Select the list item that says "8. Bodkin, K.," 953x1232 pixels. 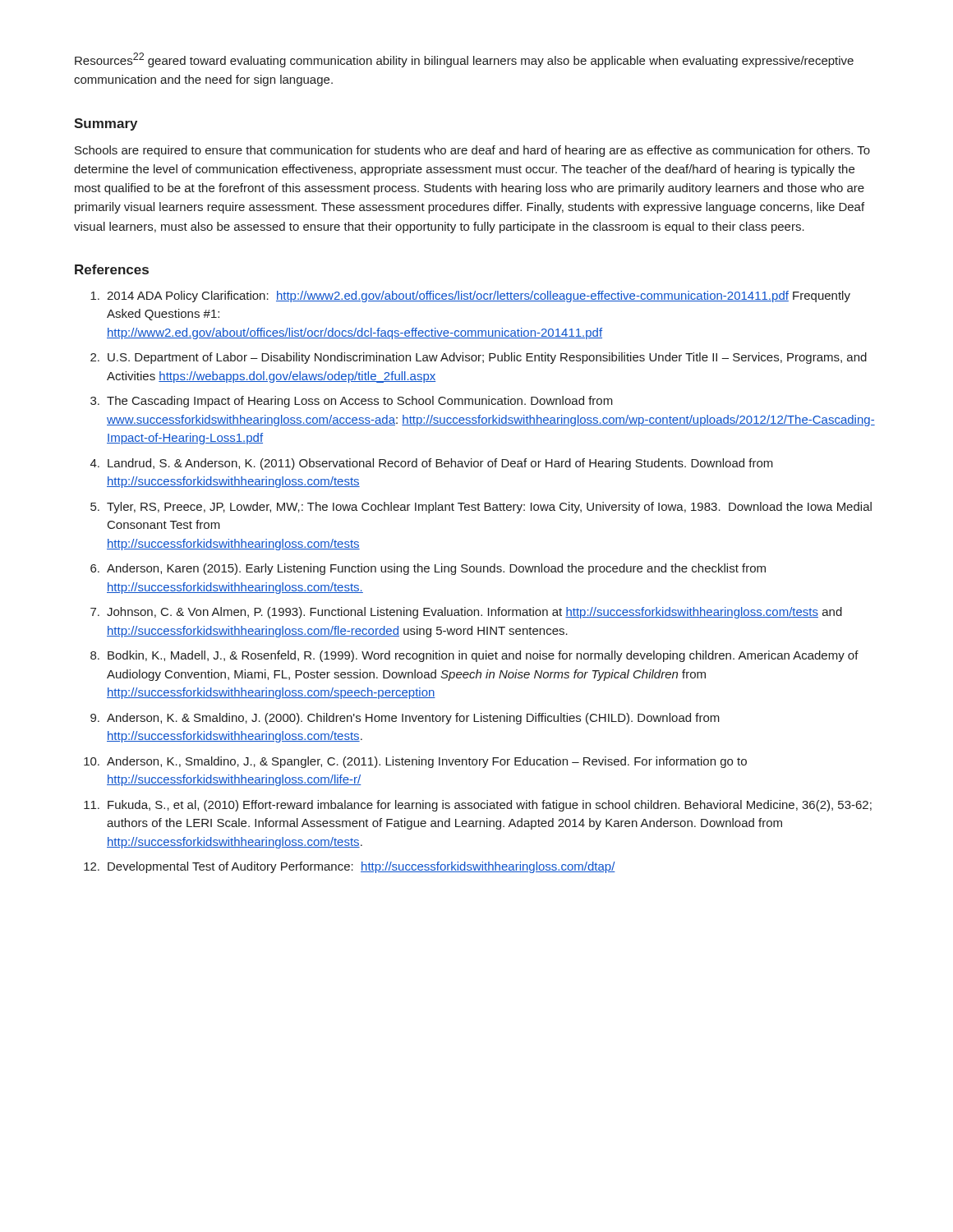tap(476, 674)
